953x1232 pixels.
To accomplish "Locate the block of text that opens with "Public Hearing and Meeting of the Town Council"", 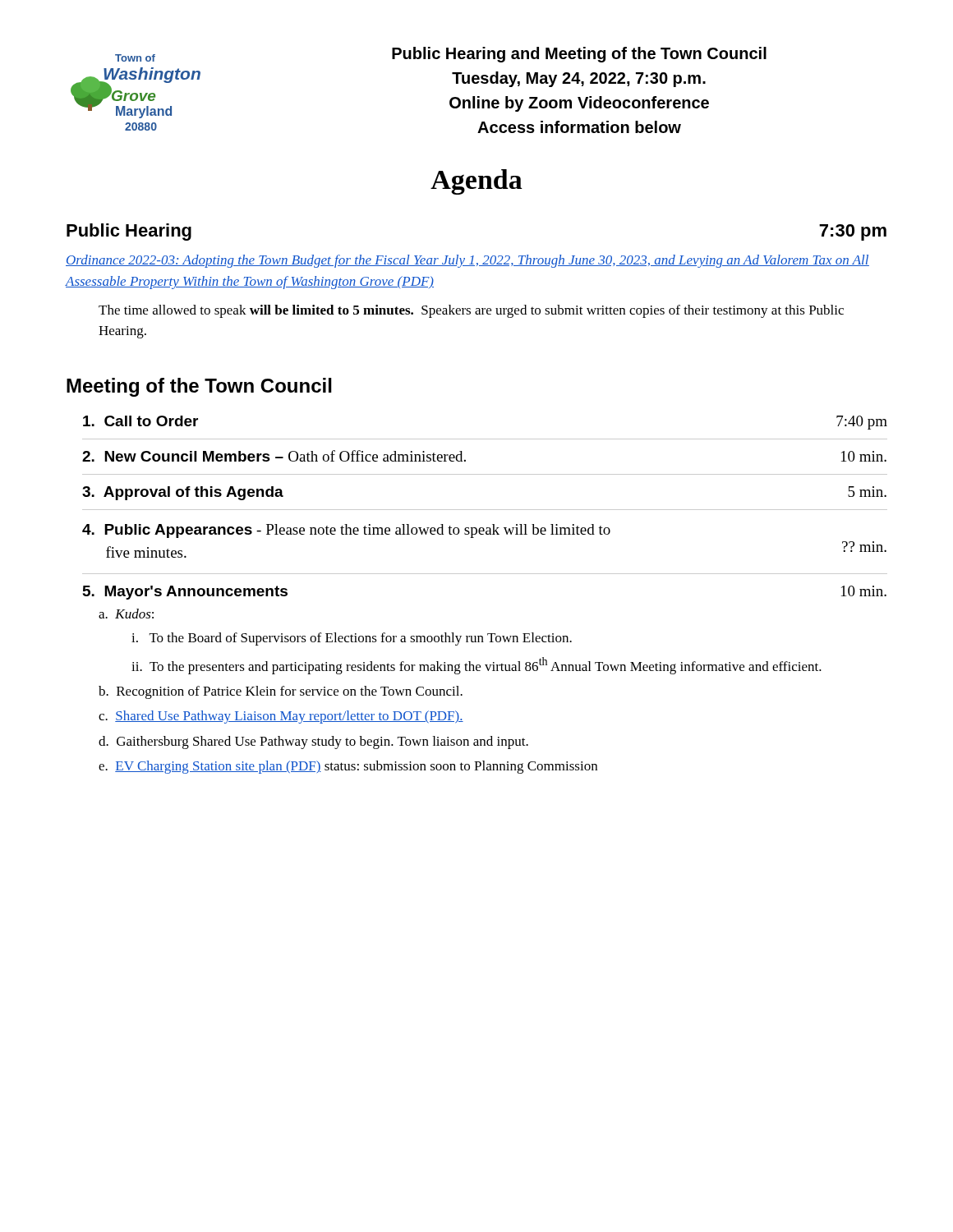I will tap(579, 90).
